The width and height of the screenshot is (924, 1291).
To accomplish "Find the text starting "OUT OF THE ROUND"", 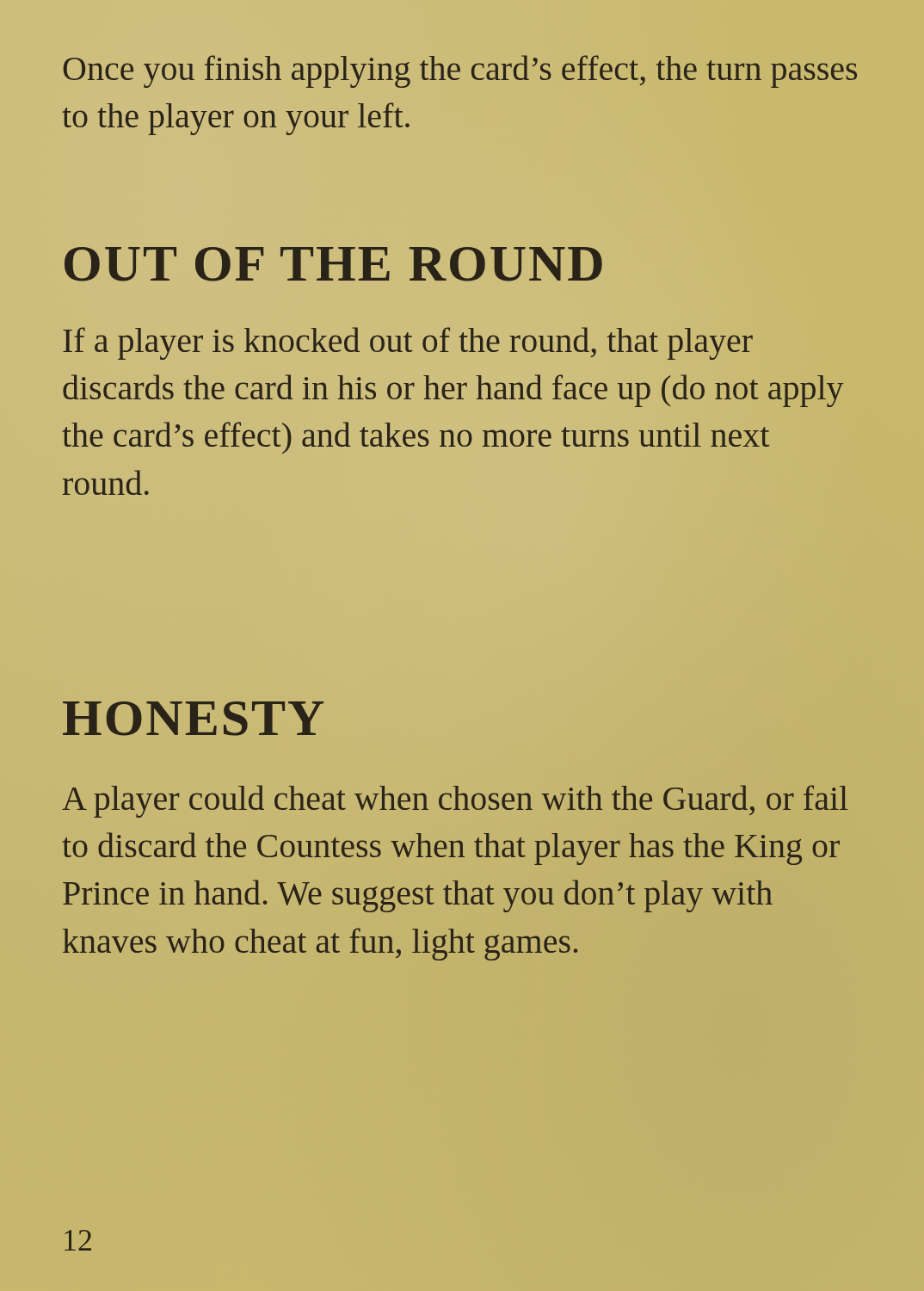I will (334, 263).
